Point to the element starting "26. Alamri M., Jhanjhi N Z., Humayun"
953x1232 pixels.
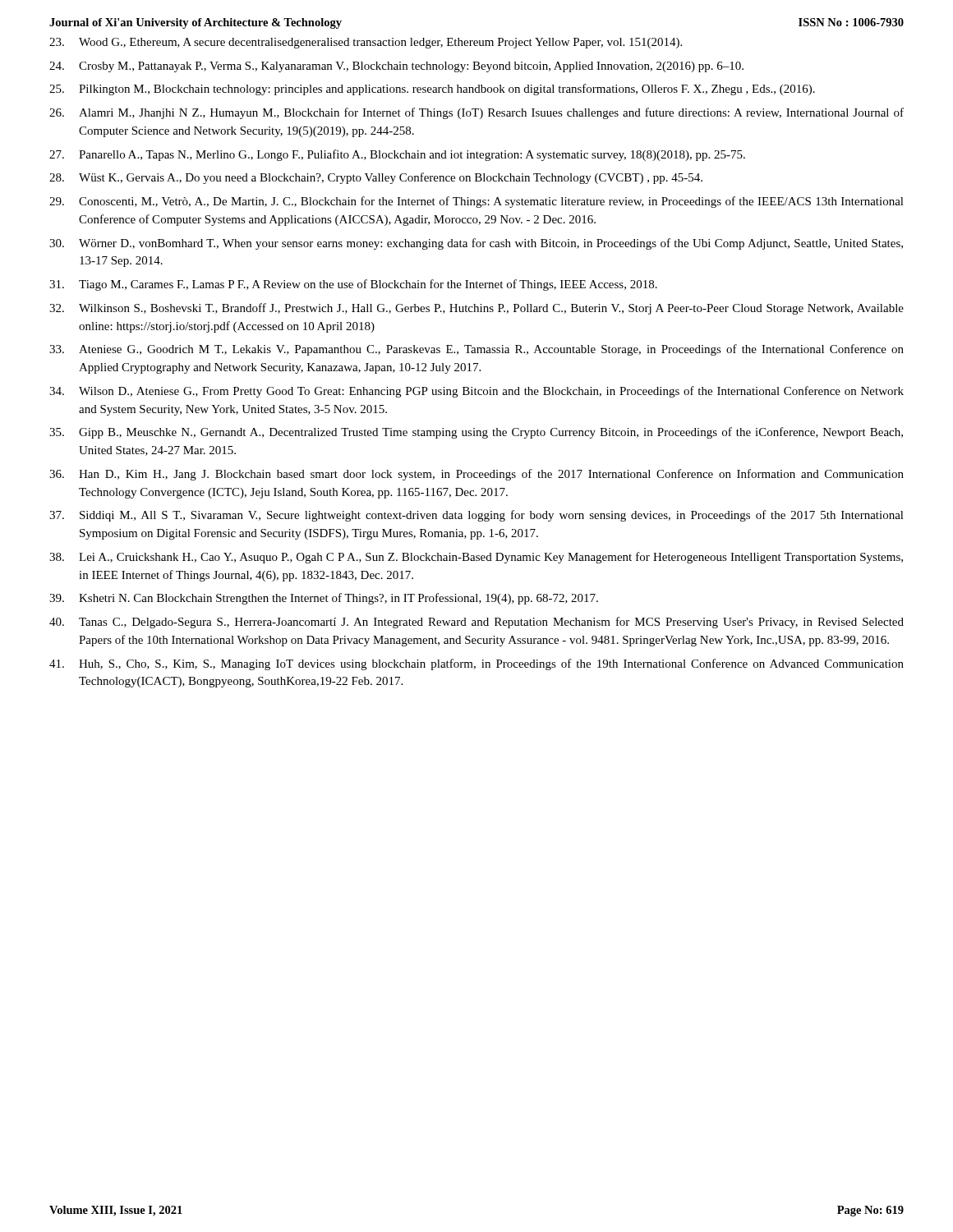[x=476, y=122]
